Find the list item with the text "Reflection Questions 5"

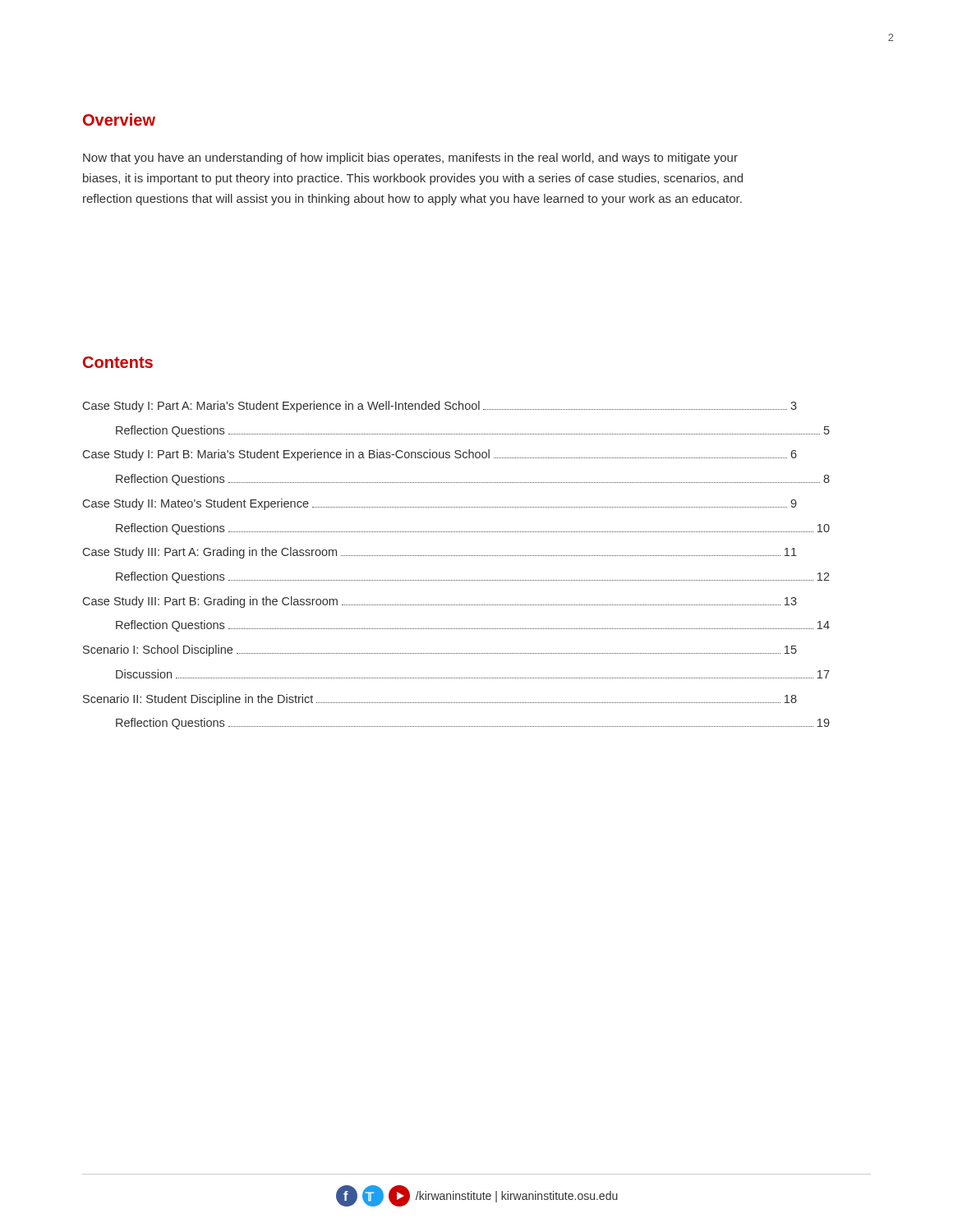pos(472,431)
